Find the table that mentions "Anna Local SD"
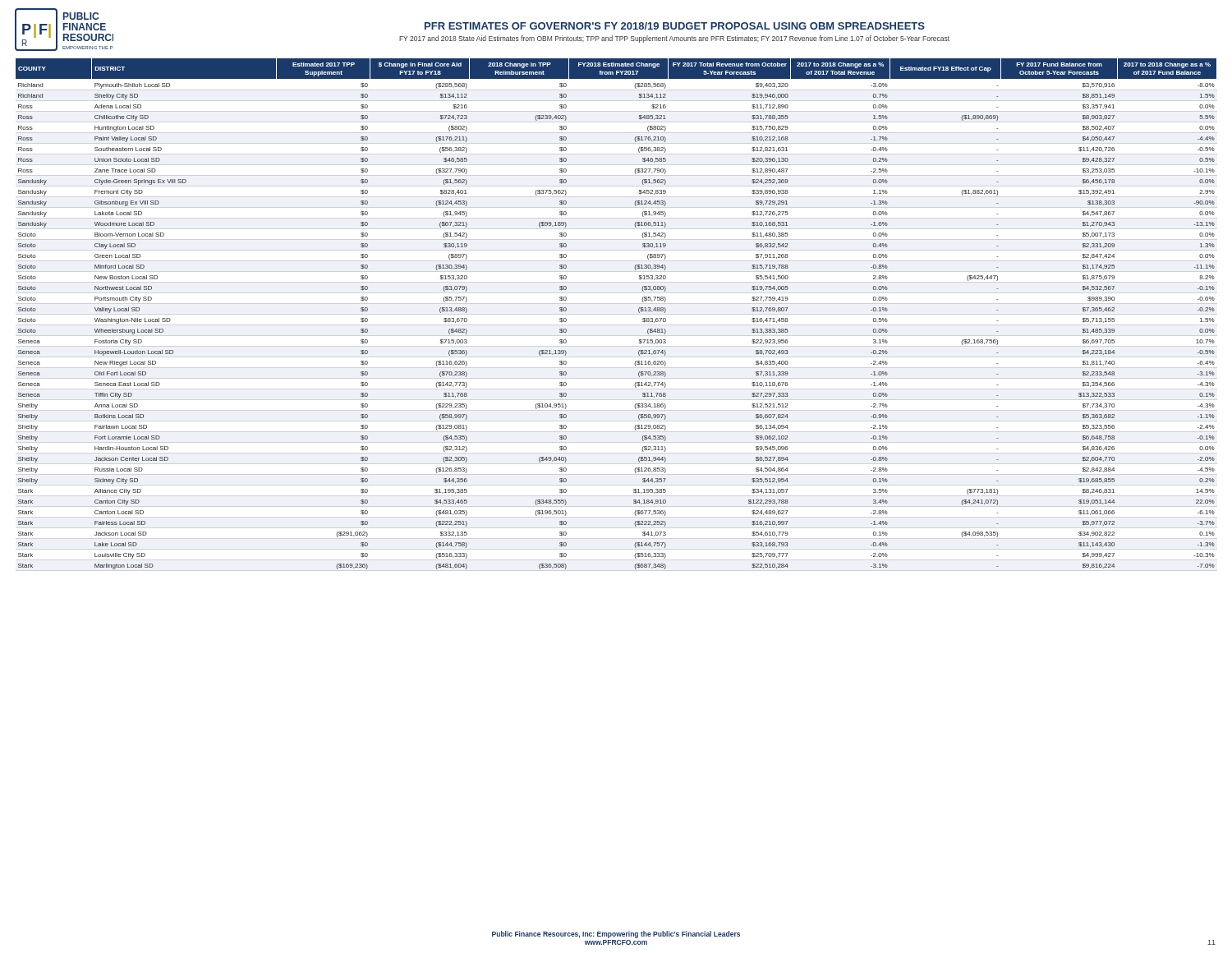Image resolution: width=1232 pixels, height=953 pixels. (x=616, y=314)
